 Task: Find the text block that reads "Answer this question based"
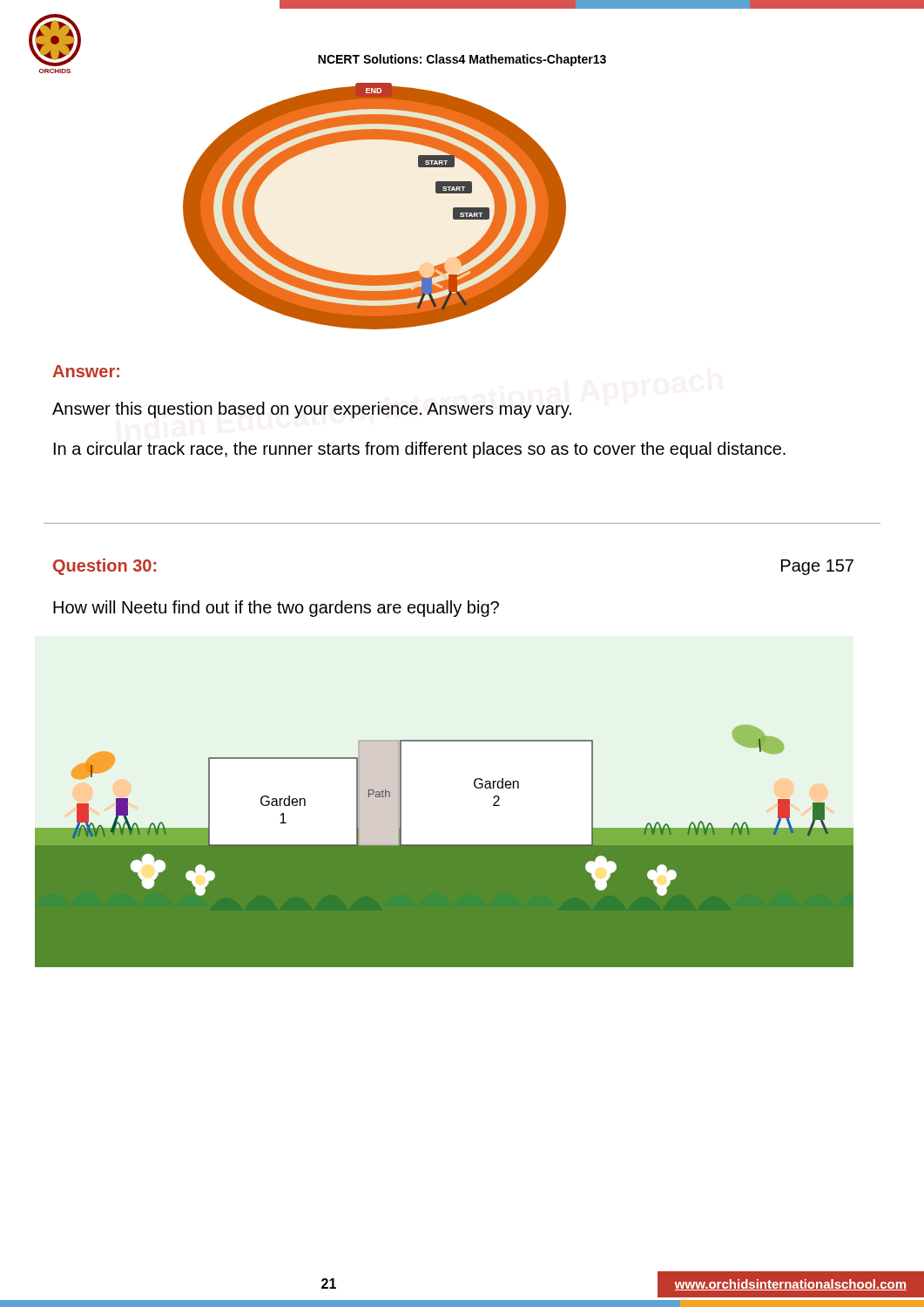313,409
